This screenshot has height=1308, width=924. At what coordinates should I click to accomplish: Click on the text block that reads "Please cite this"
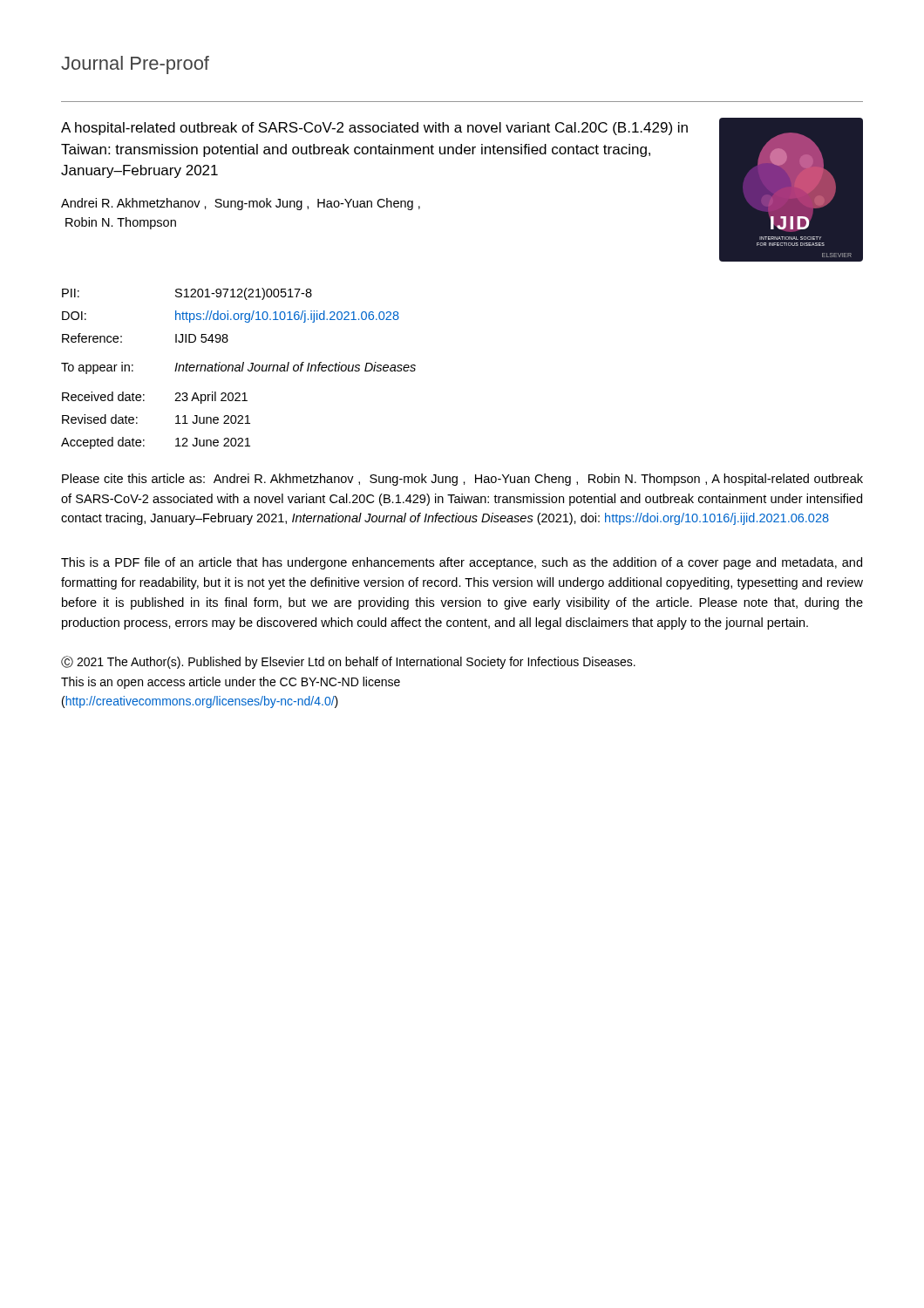[x=462, y=499]
